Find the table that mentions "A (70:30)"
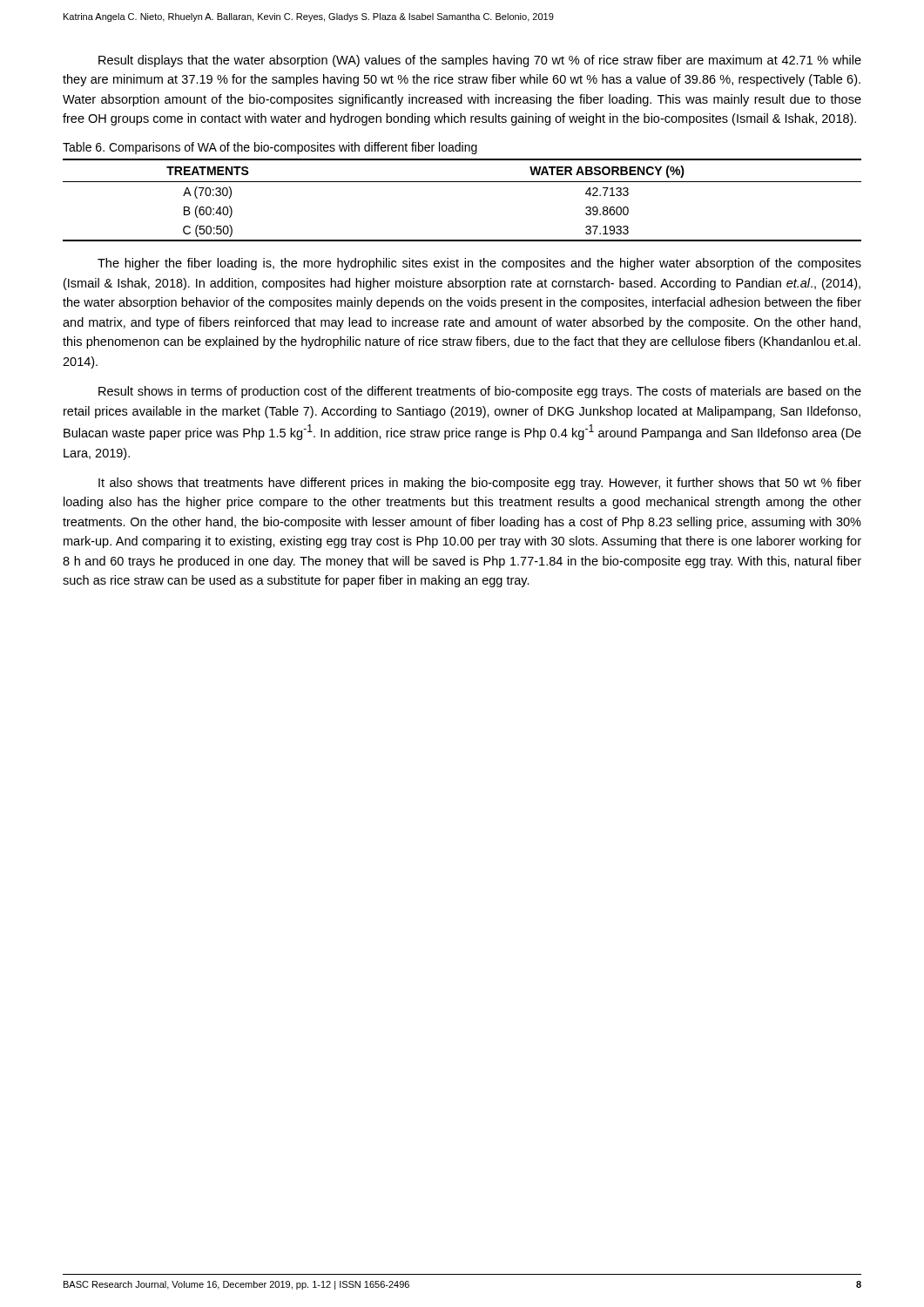The width and height of the screenshot is (924, 1307). coord(462,200)
